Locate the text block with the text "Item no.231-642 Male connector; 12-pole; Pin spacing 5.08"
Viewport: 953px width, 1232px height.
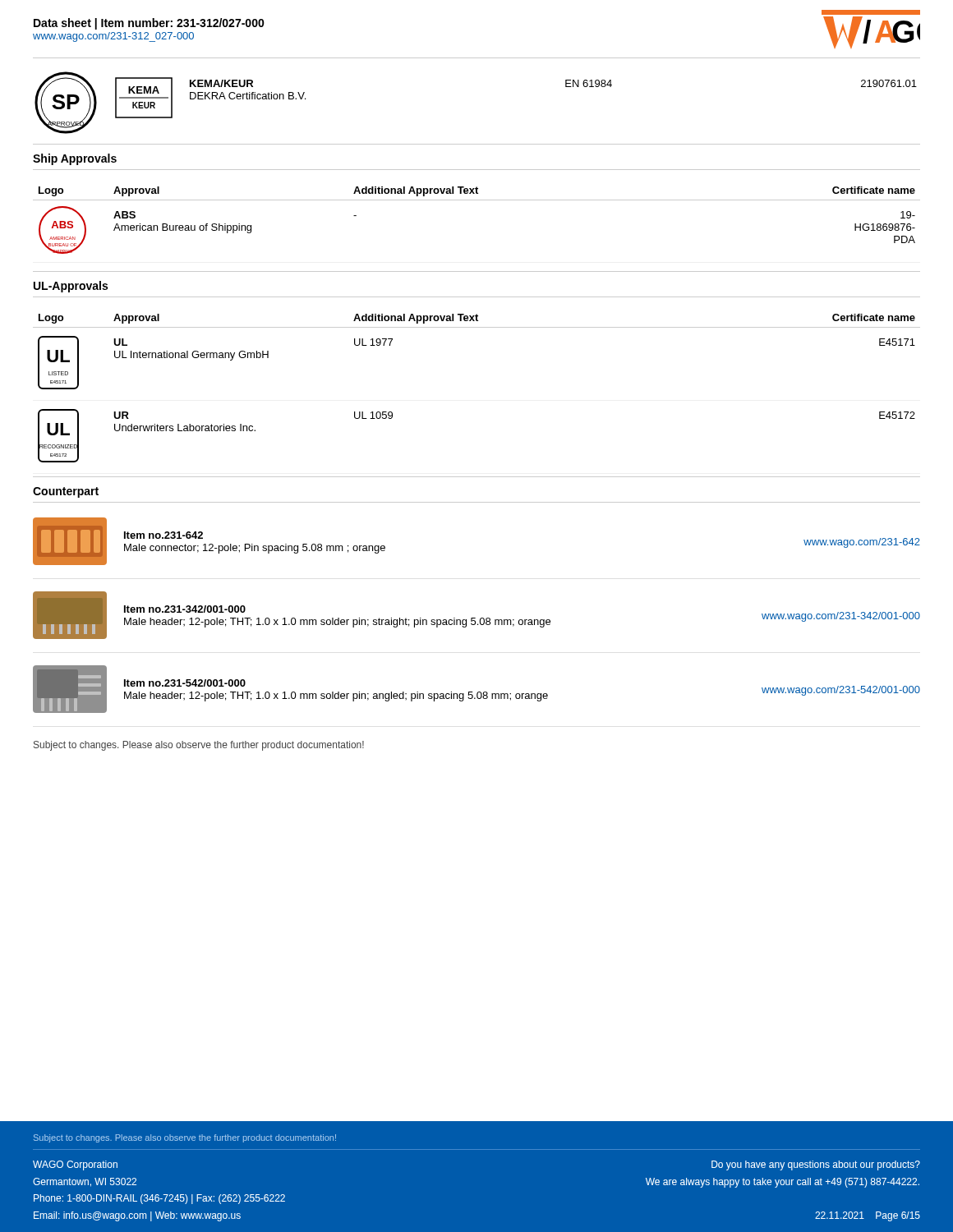click(178, 538)
